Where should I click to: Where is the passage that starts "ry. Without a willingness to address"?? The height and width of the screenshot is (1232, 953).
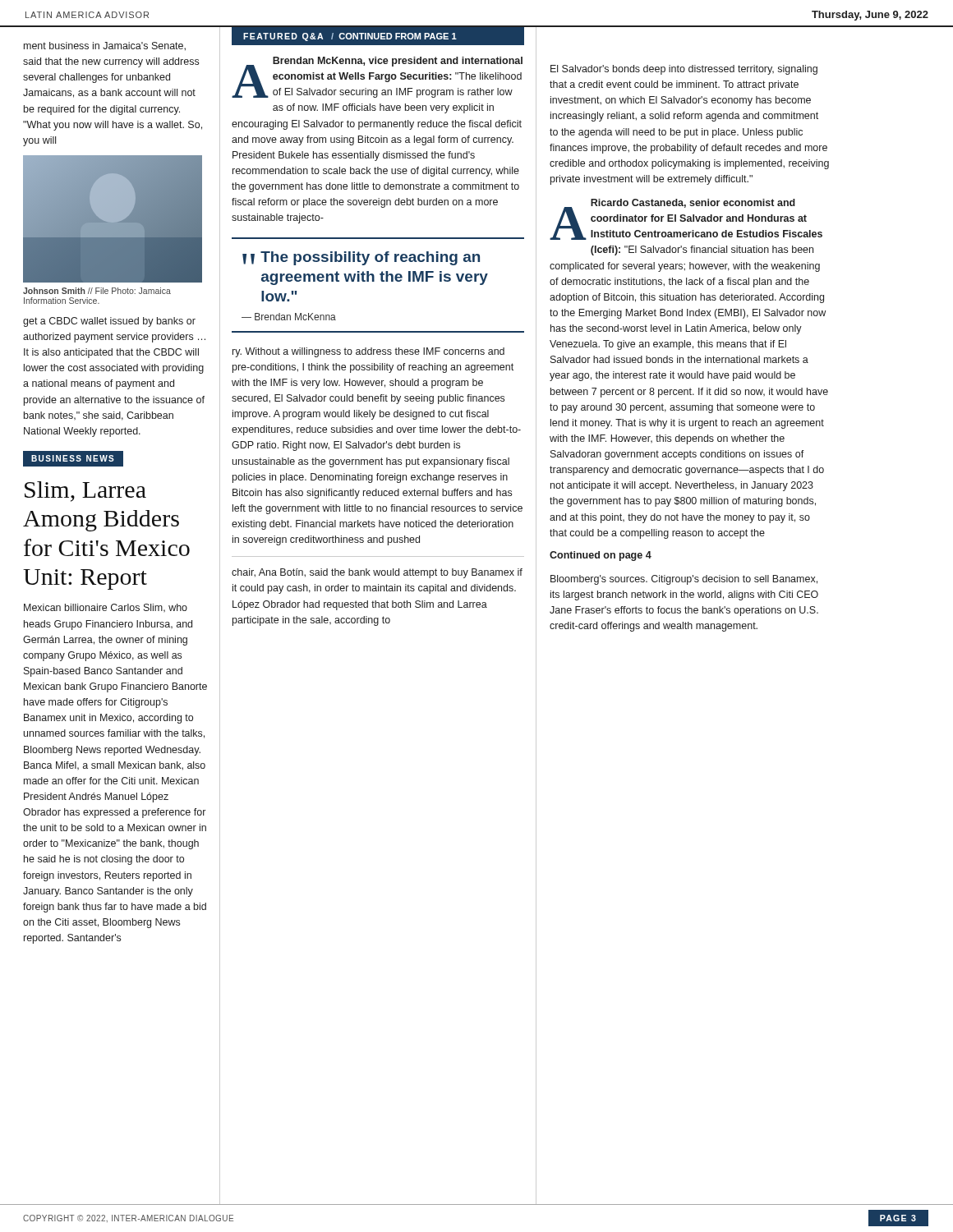(378, 446)
